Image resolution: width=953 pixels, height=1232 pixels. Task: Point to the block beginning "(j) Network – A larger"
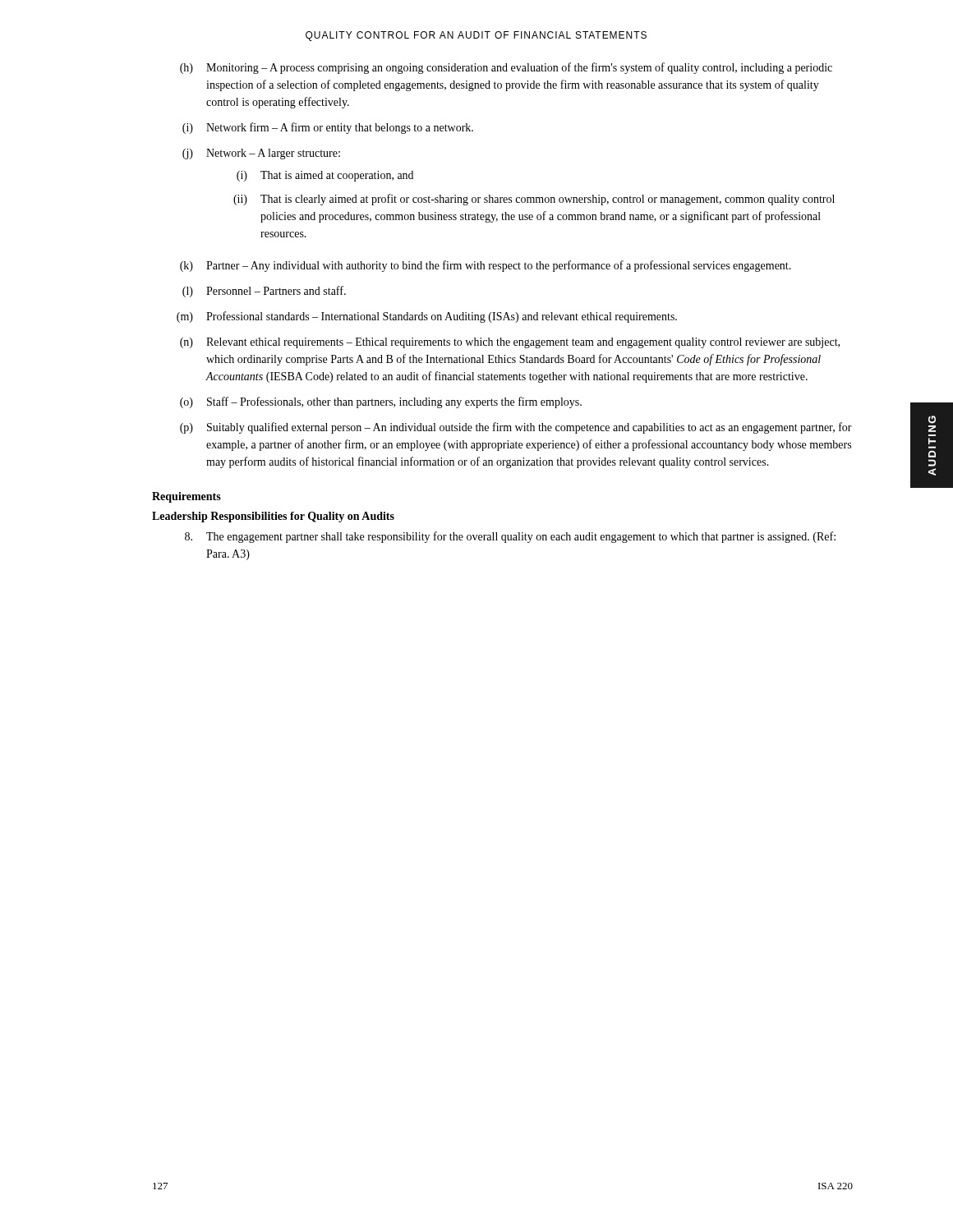coord(502,197)
